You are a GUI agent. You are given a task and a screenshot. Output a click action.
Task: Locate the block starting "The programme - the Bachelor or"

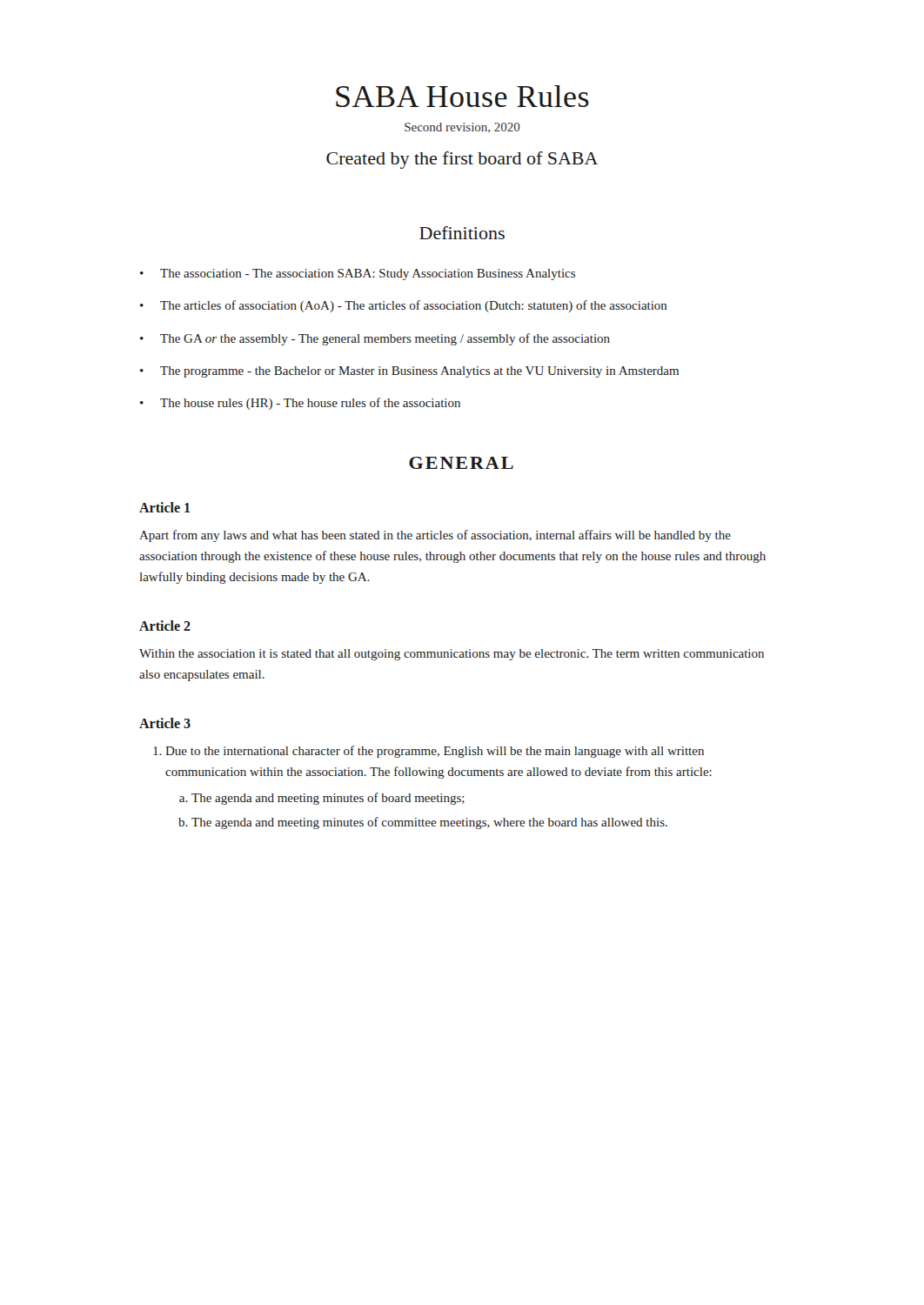coord(420,370)
